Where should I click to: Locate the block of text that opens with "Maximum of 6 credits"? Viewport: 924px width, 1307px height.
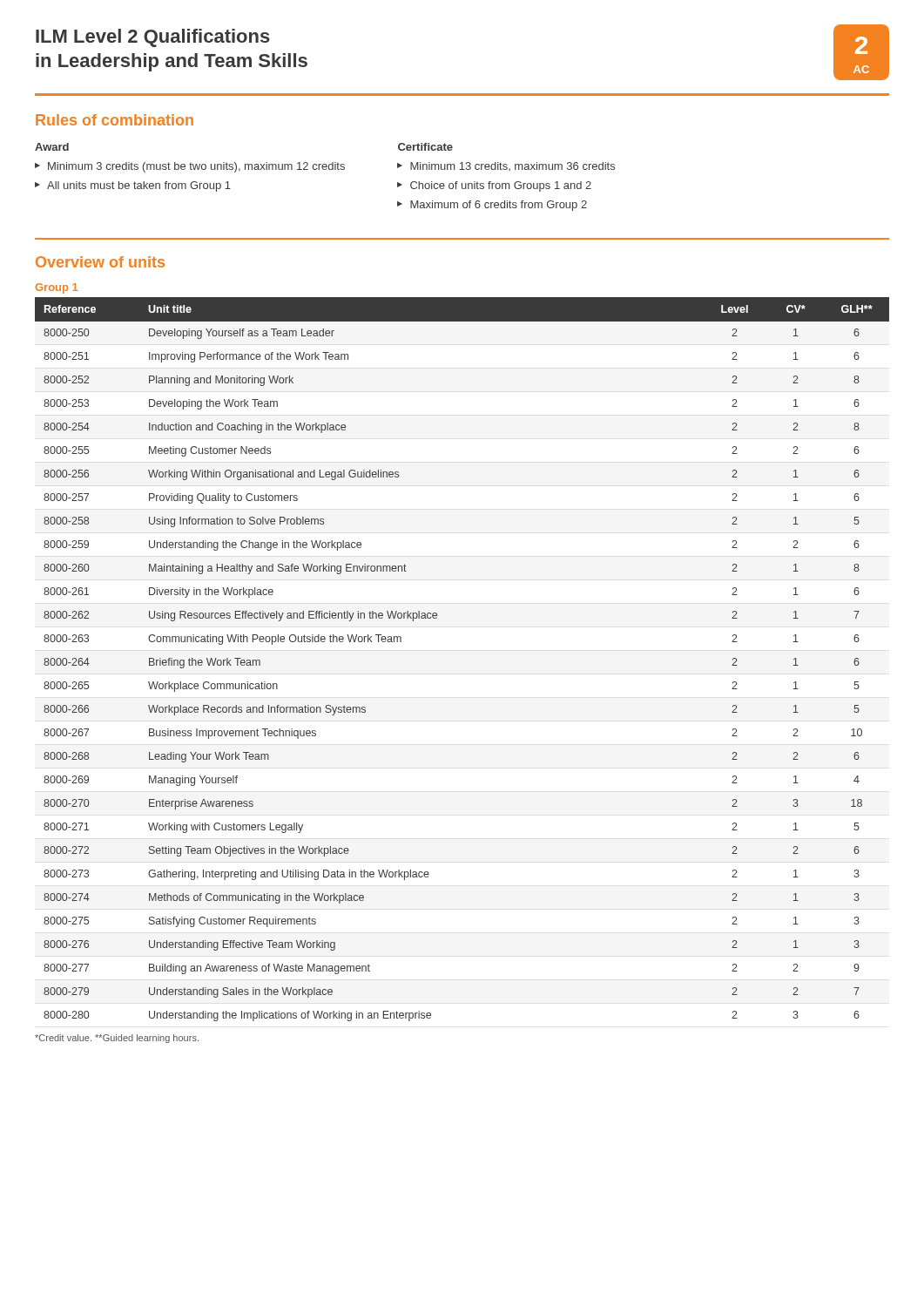coord(498,205)
